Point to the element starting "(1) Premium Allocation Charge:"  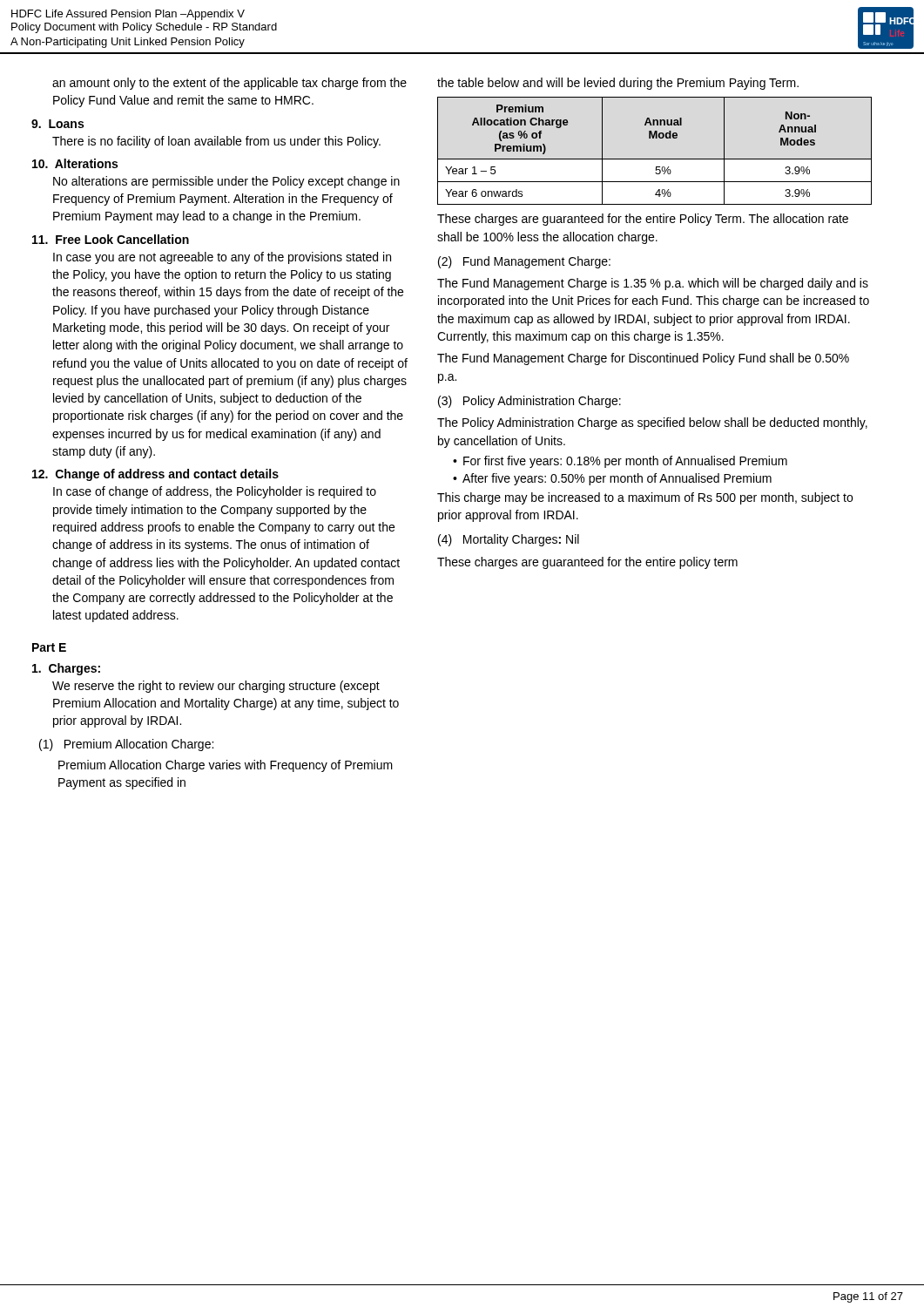point(225,763)
